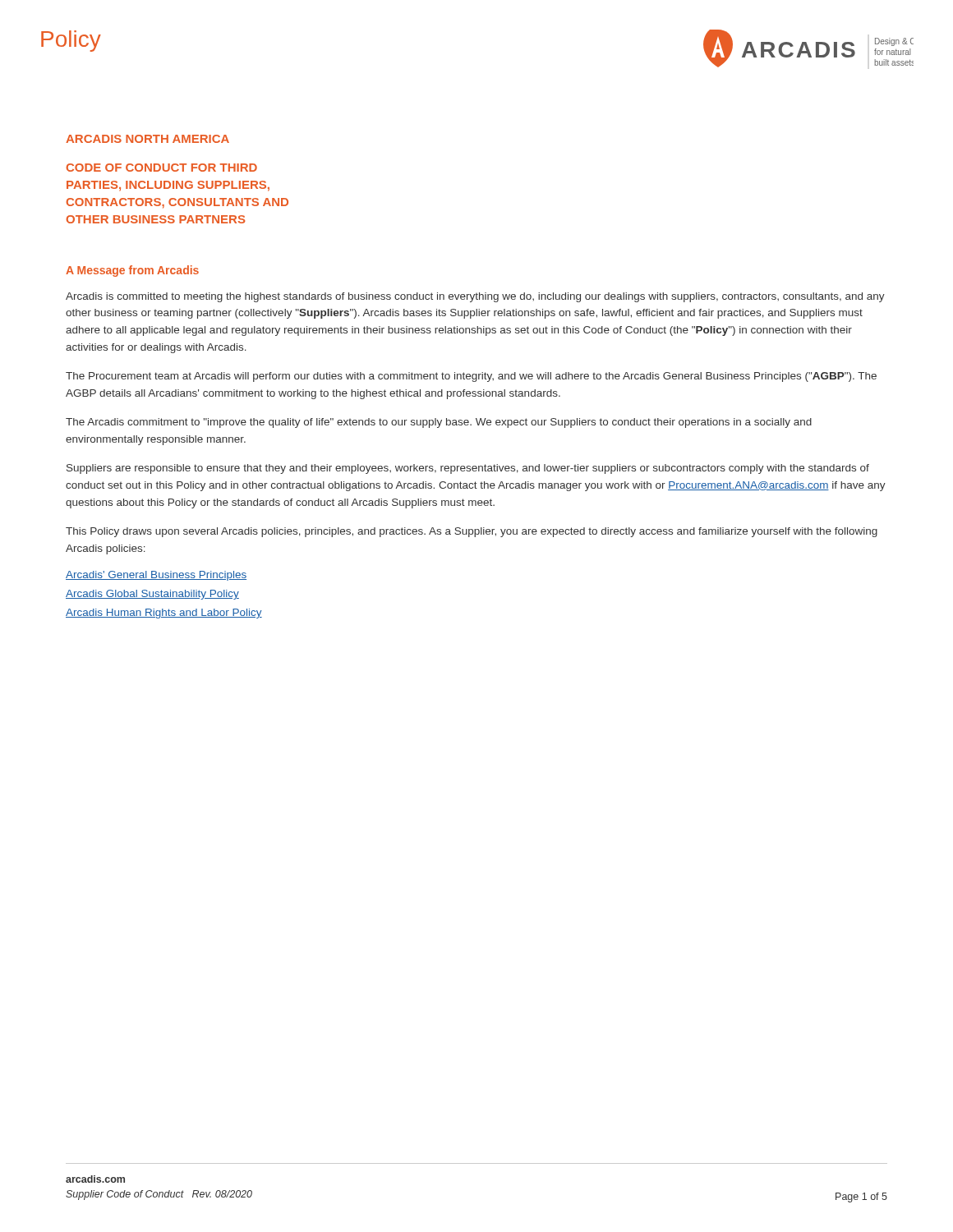Select the passage starting "ARCADIS NORTH AMERICA"
This screenshot has width=953, height=1232.
(x=147, y=139)
